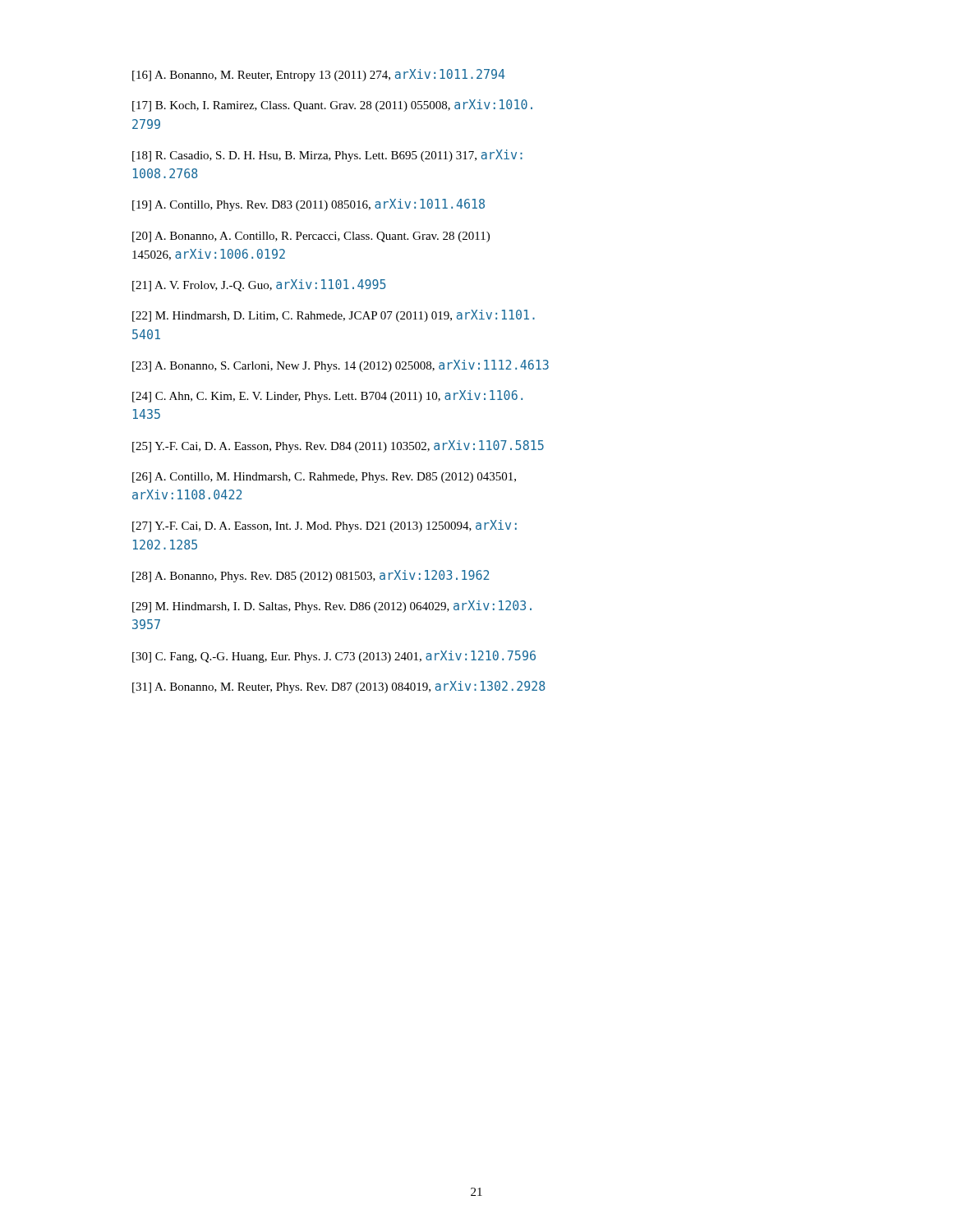Viewport: 953px width, 1232px height.
Task: Find the list item that says "[18] R. Casadio,"
Action: tap(328, 165)
